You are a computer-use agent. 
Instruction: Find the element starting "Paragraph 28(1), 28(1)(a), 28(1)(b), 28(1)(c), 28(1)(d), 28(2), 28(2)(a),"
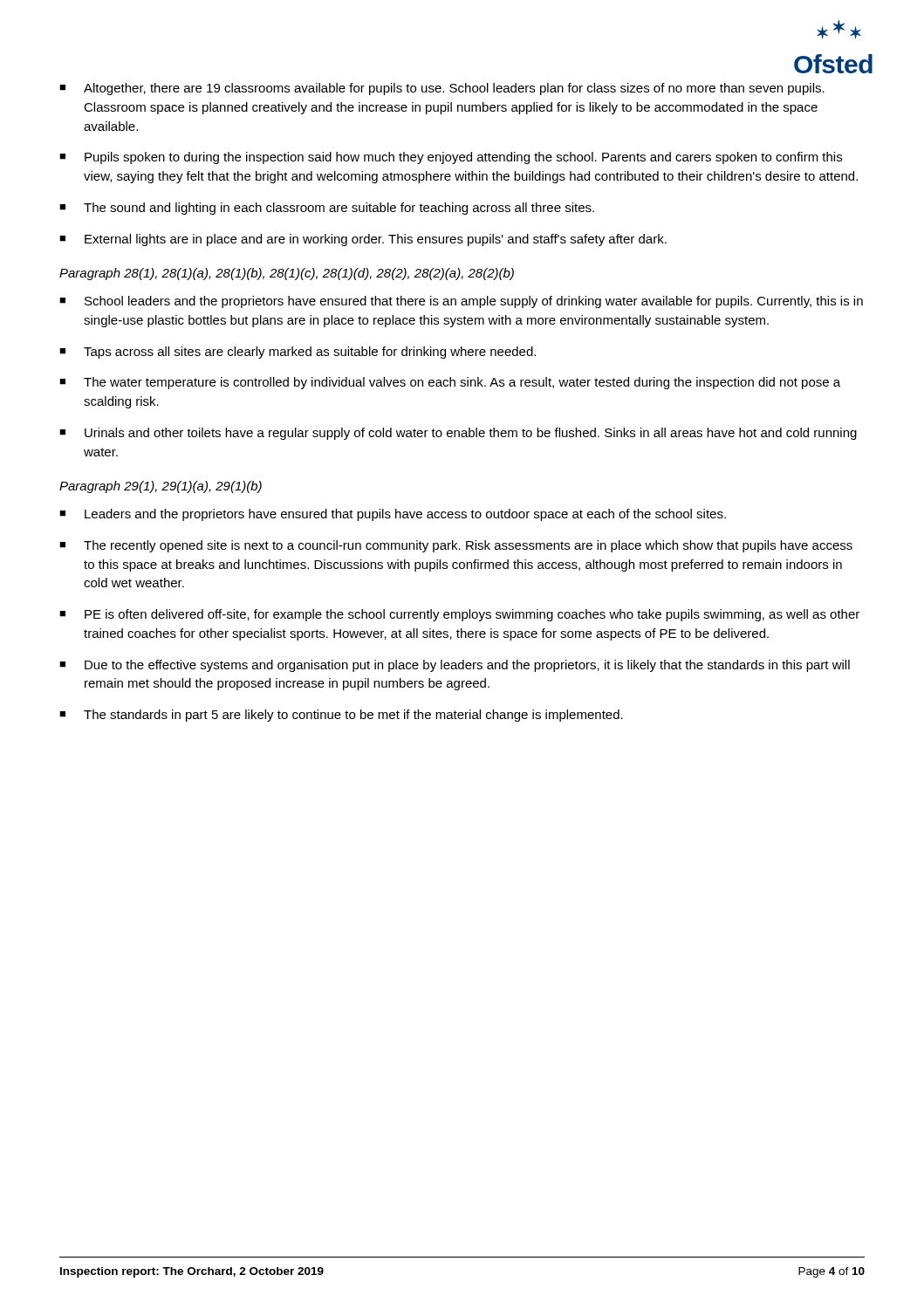[x=462, y=273]
